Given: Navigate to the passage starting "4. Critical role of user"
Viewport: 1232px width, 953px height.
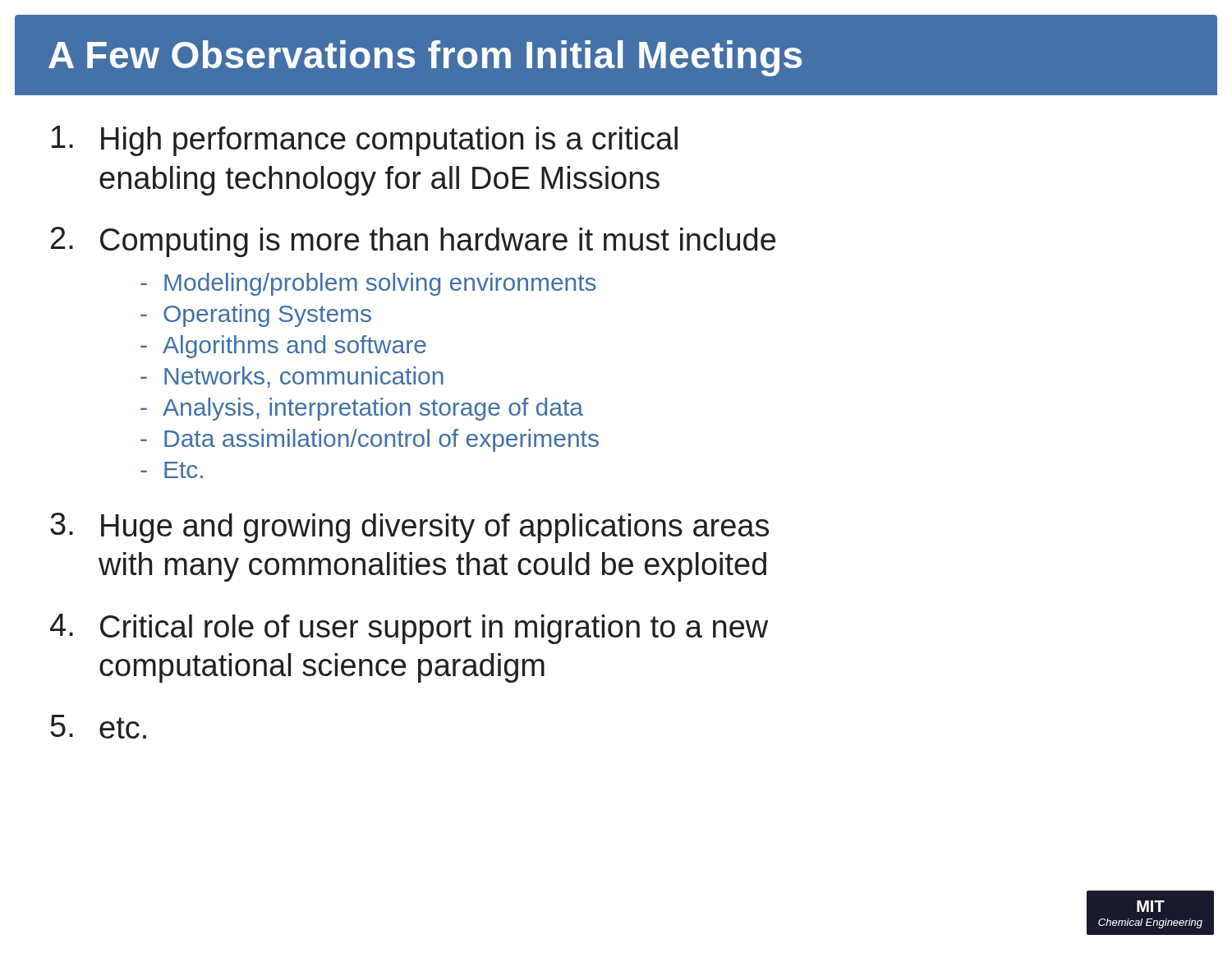Looking at the screenshot, I should point(616,647).
